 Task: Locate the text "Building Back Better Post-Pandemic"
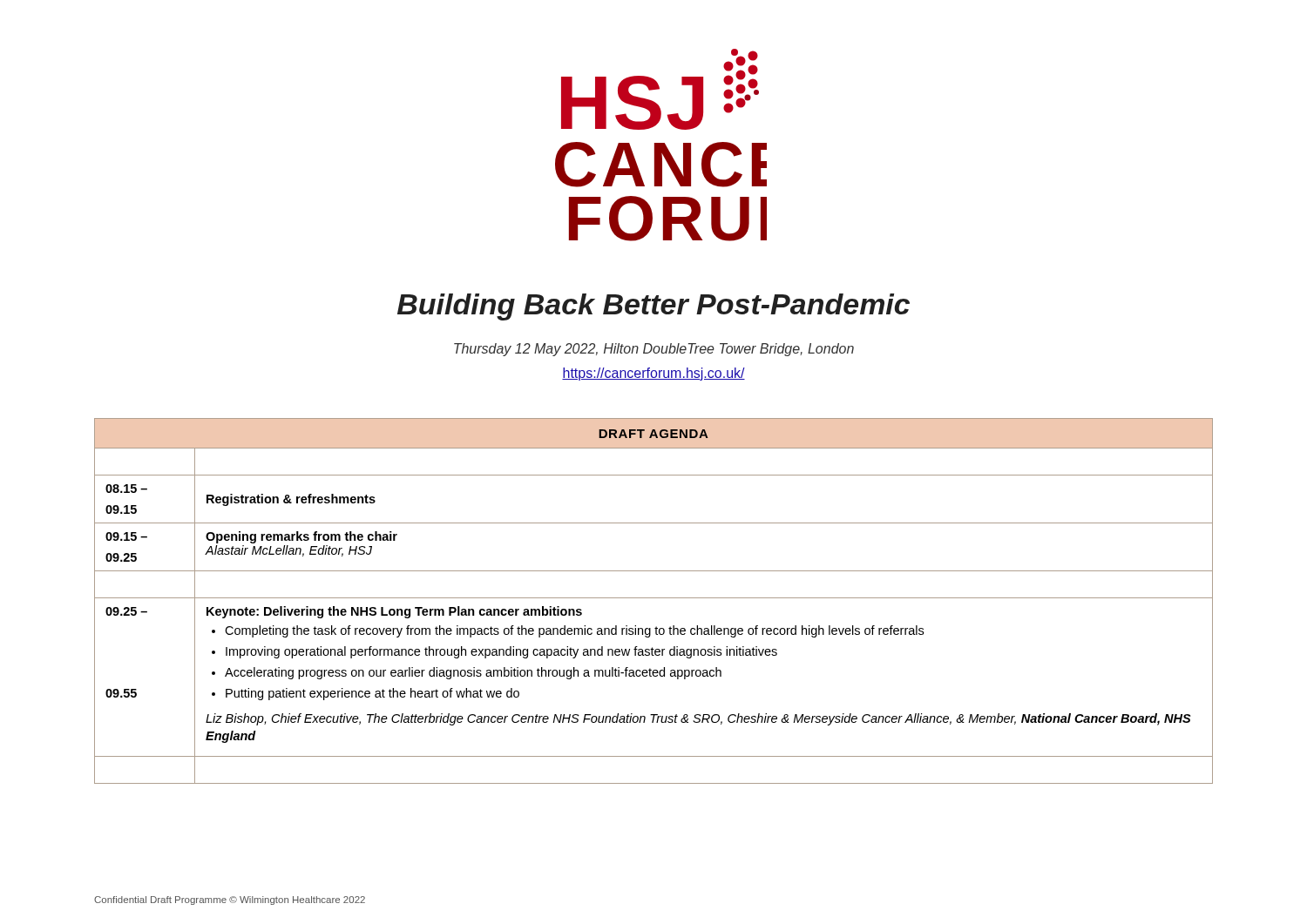(x=654, y=304)
